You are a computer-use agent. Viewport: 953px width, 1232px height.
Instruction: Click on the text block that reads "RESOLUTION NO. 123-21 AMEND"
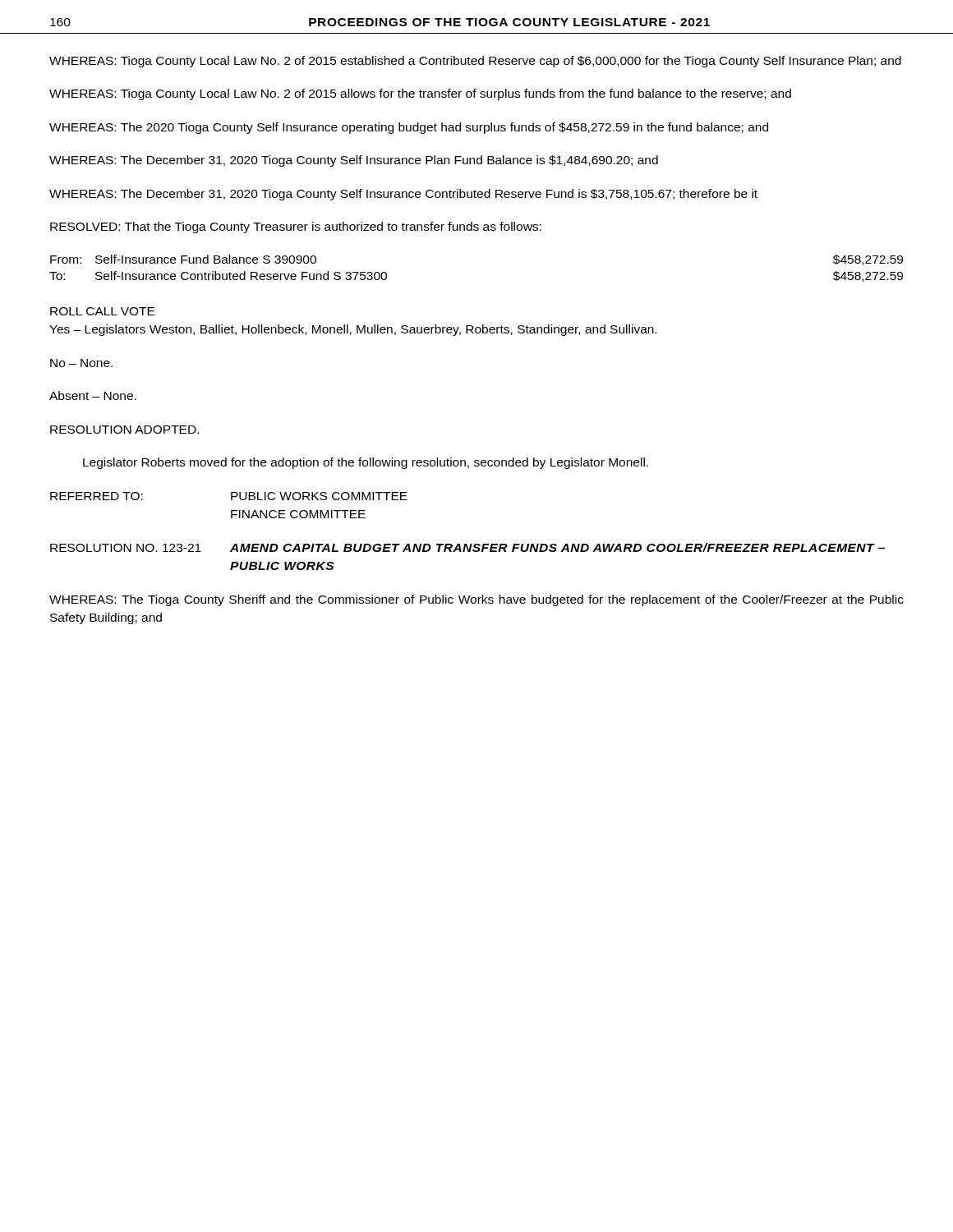[x=476, y=557]
